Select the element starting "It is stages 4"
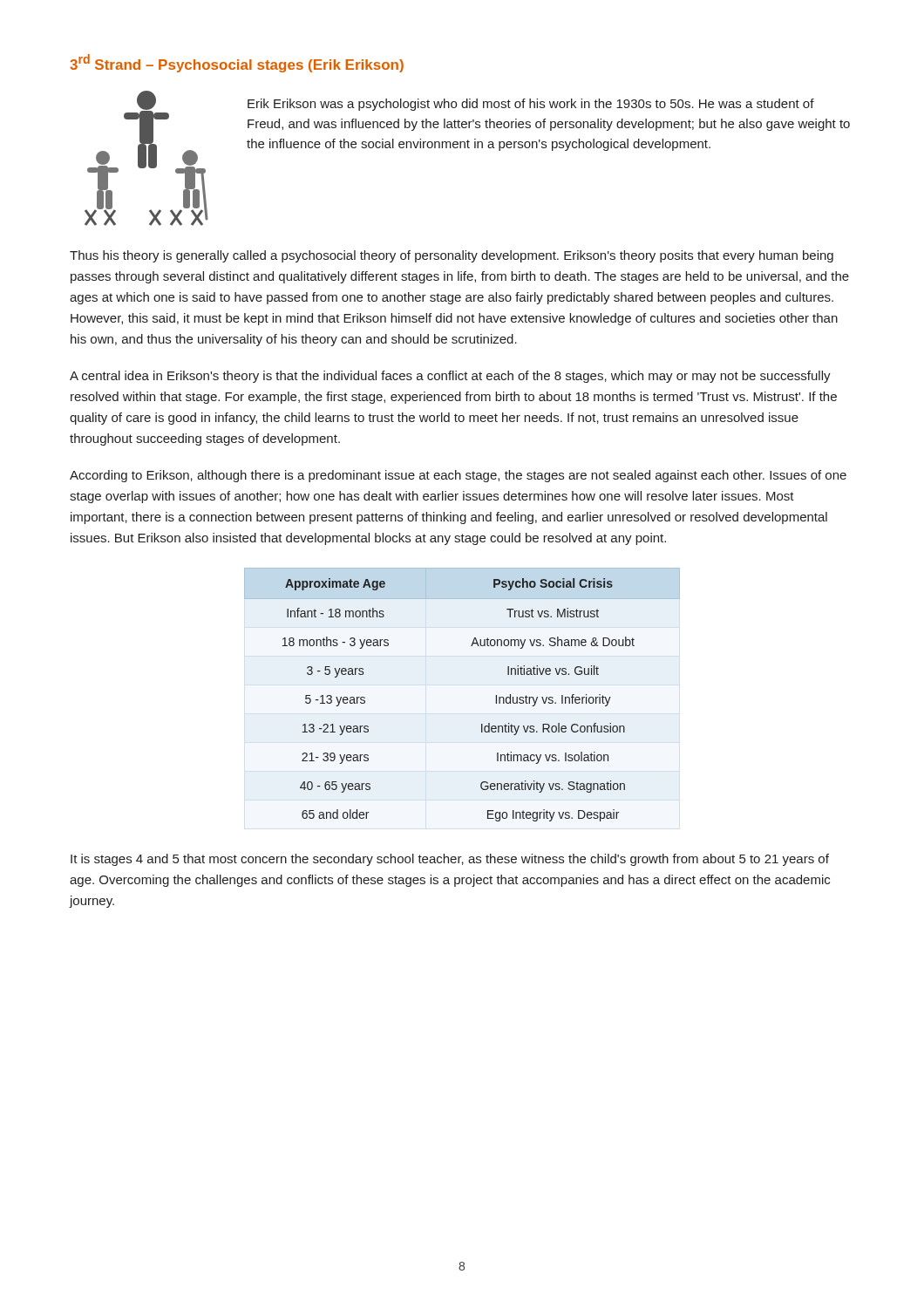924x1308 pixels. point(450,879)
